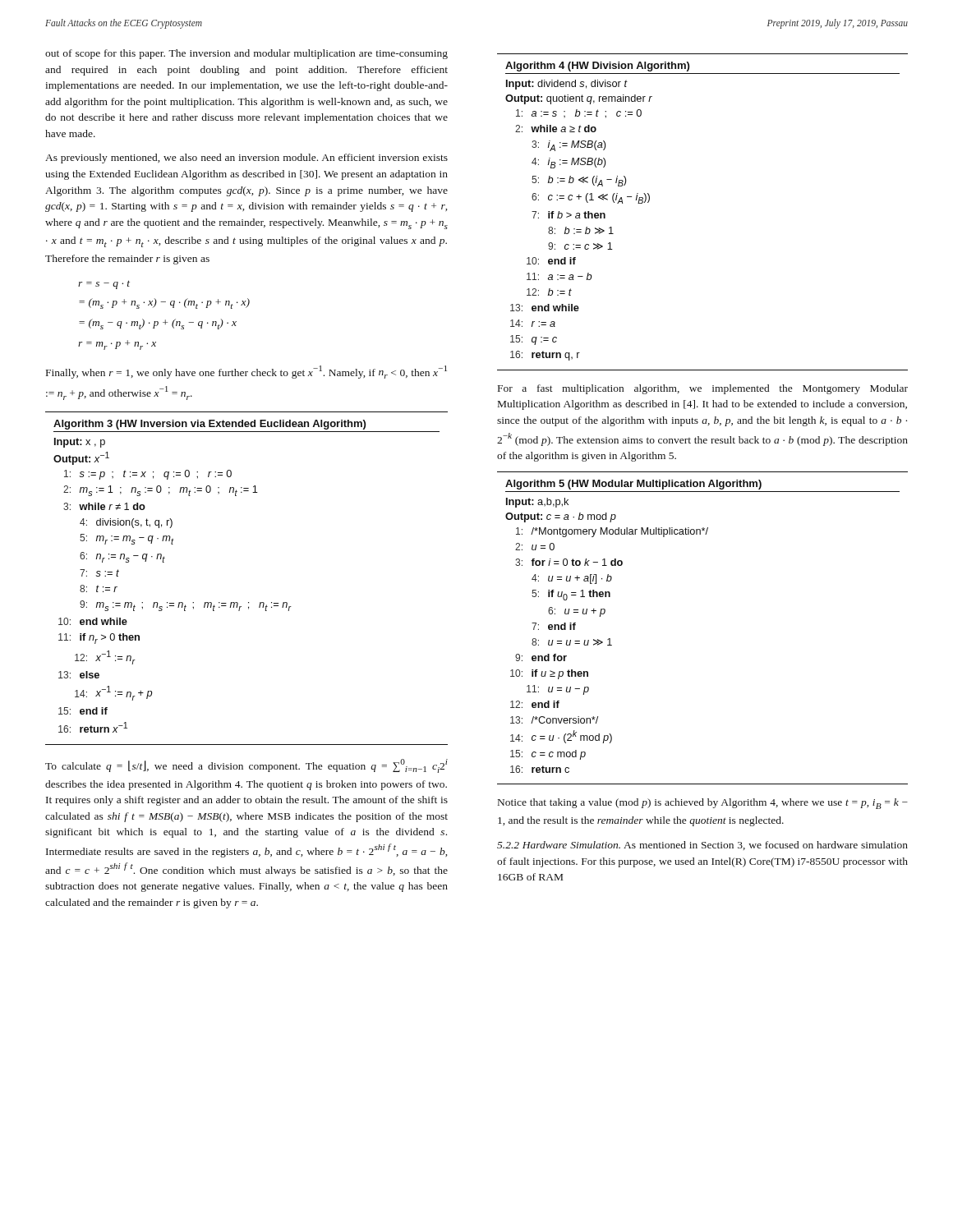The width and height of the screenshot is (953, 1232).
Task: Find the text block that says "Notice that taking a value (mod p)"
Action: point(702,812)
